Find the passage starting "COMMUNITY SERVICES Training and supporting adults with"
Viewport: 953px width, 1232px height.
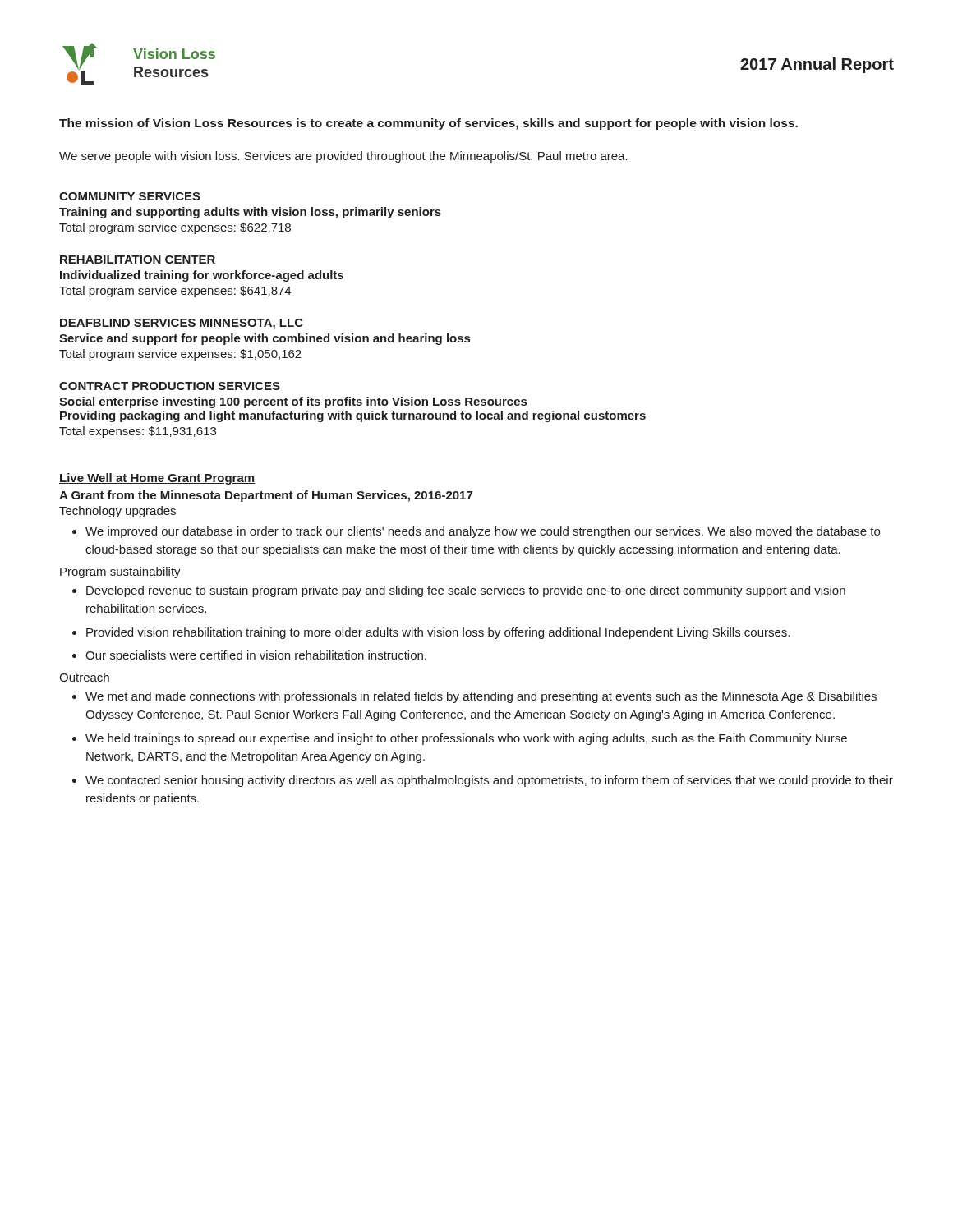130,196
